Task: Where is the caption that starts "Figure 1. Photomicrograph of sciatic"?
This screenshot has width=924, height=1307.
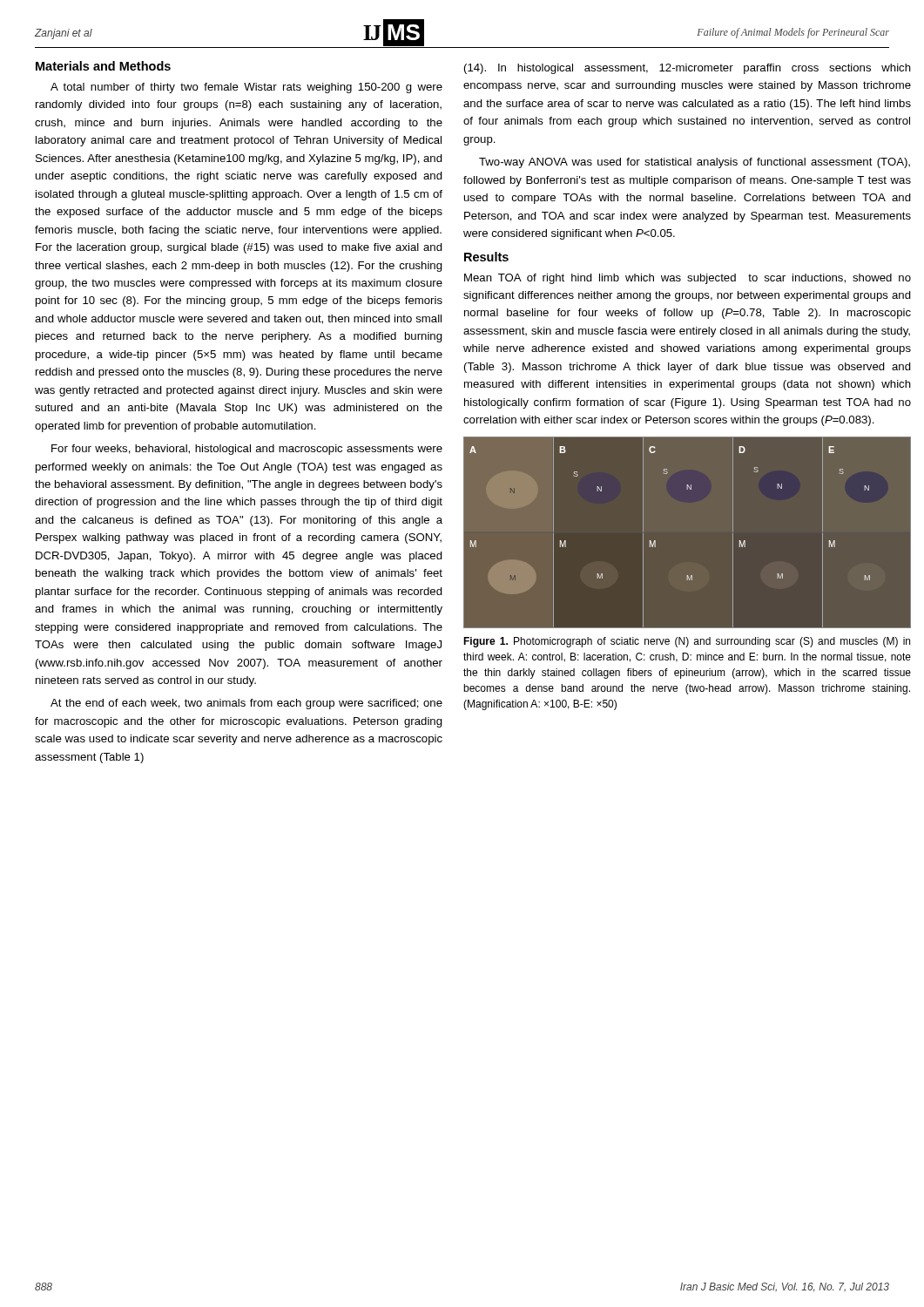Action: point(687,672)
